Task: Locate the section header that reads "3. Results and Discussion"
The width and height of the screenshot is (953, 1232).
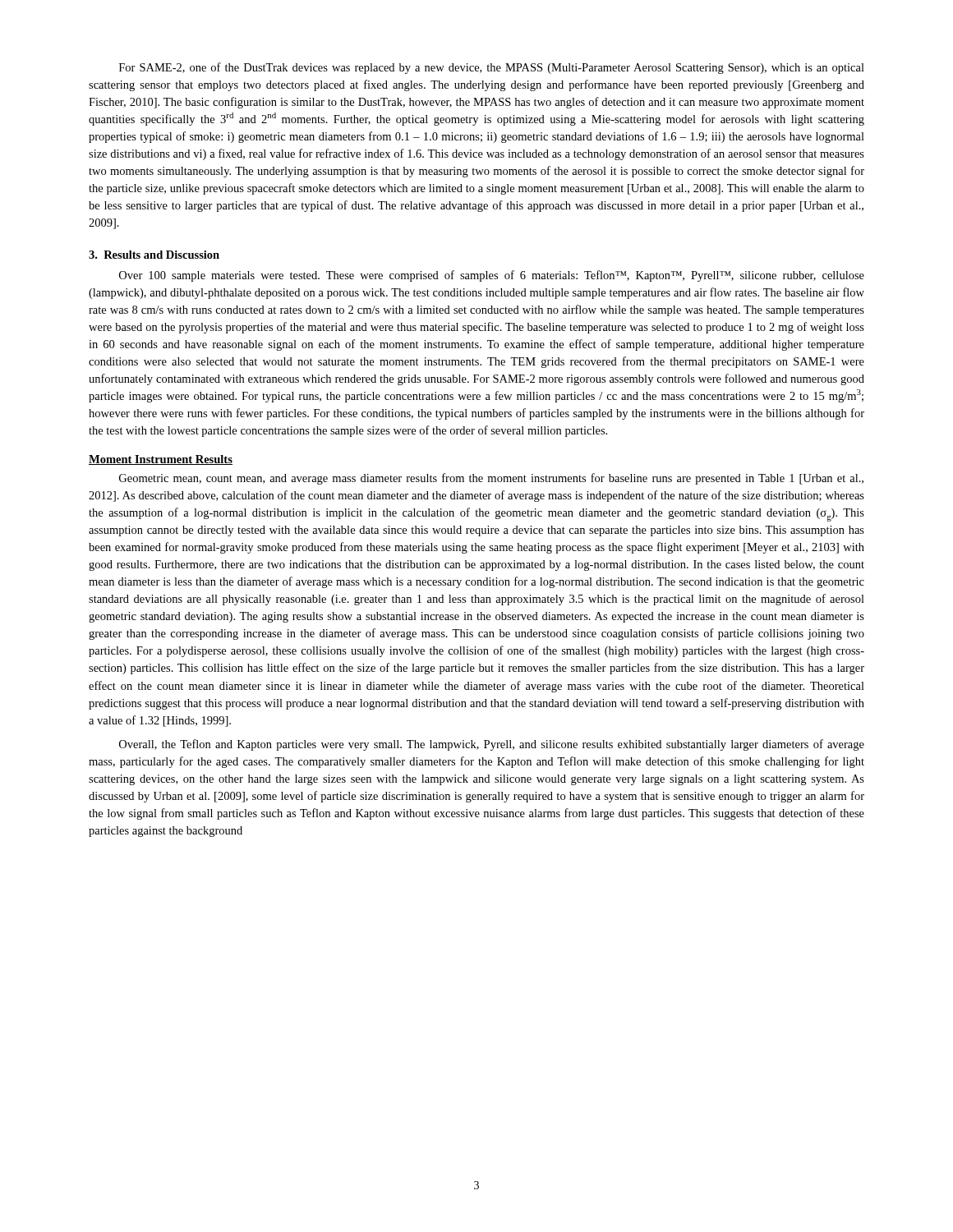Action: point(154,255)
